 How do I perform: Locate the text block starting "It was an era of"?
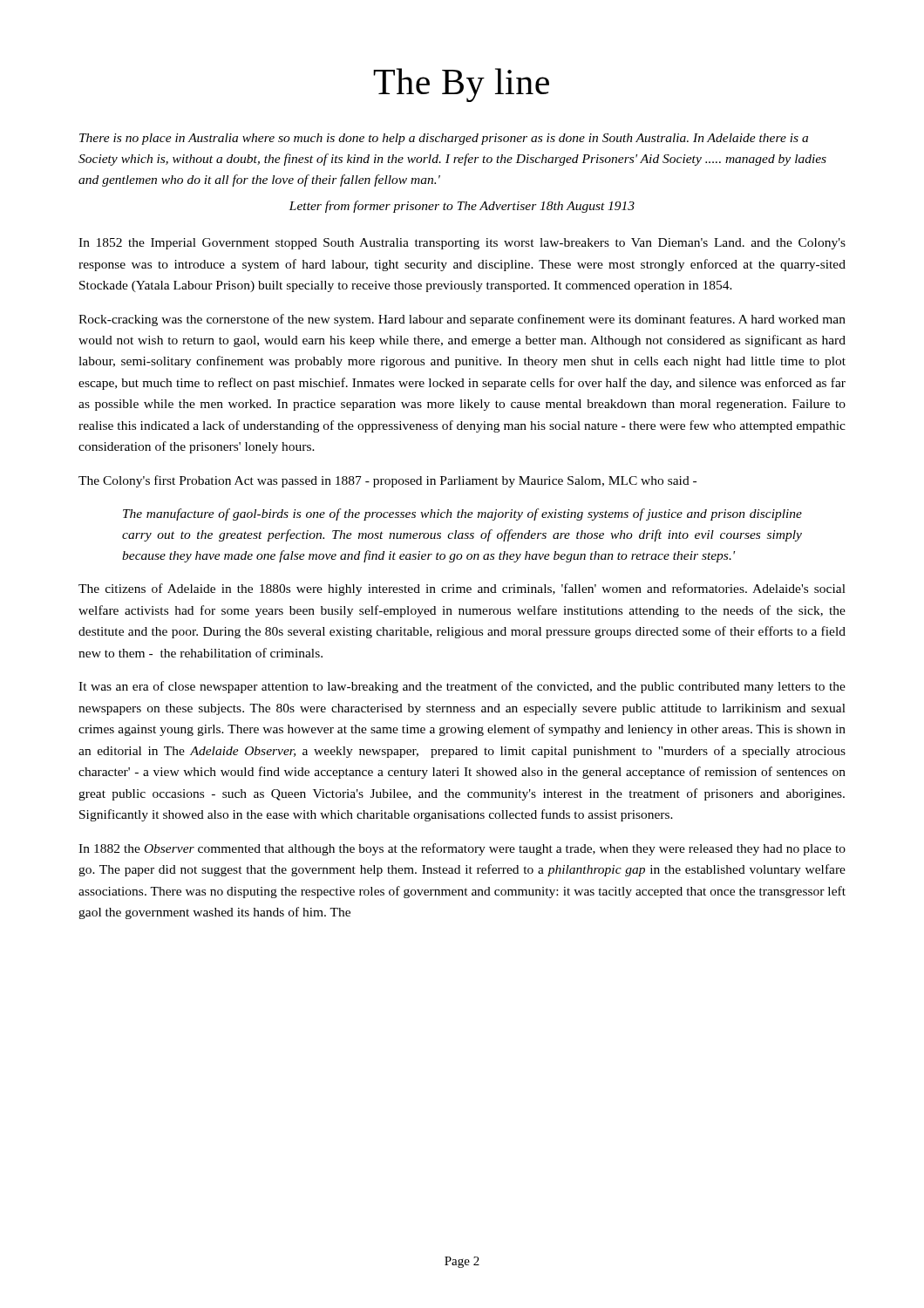(x=462, y=750)
